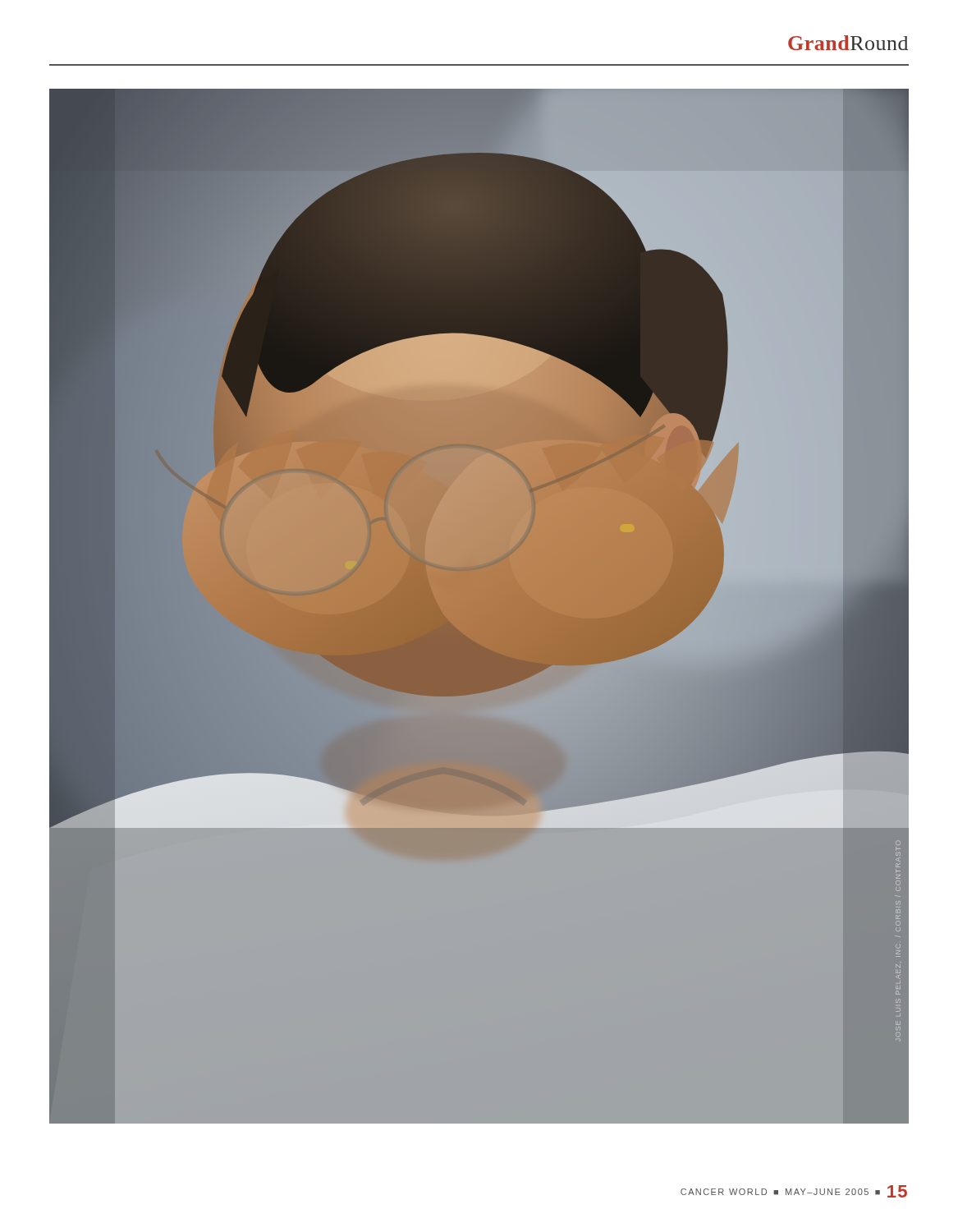Image resolution: width=958 pixels, height=1232 pixels.
Task: Find the photo
Action: click(479, 606)
